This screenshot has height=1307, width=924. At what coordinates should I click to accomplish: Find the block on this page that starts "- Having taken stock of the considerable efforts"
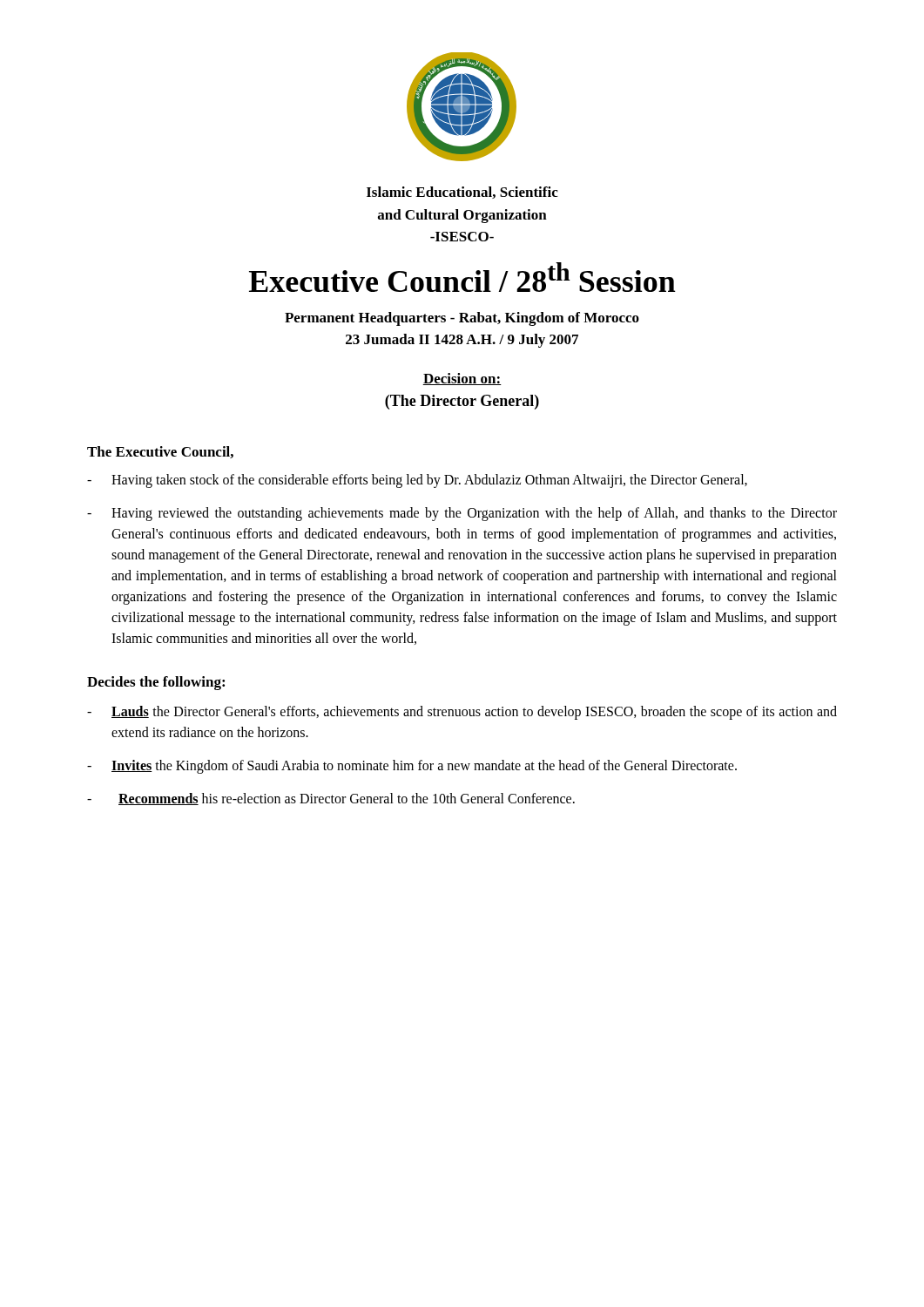click(x=462, y=480)
